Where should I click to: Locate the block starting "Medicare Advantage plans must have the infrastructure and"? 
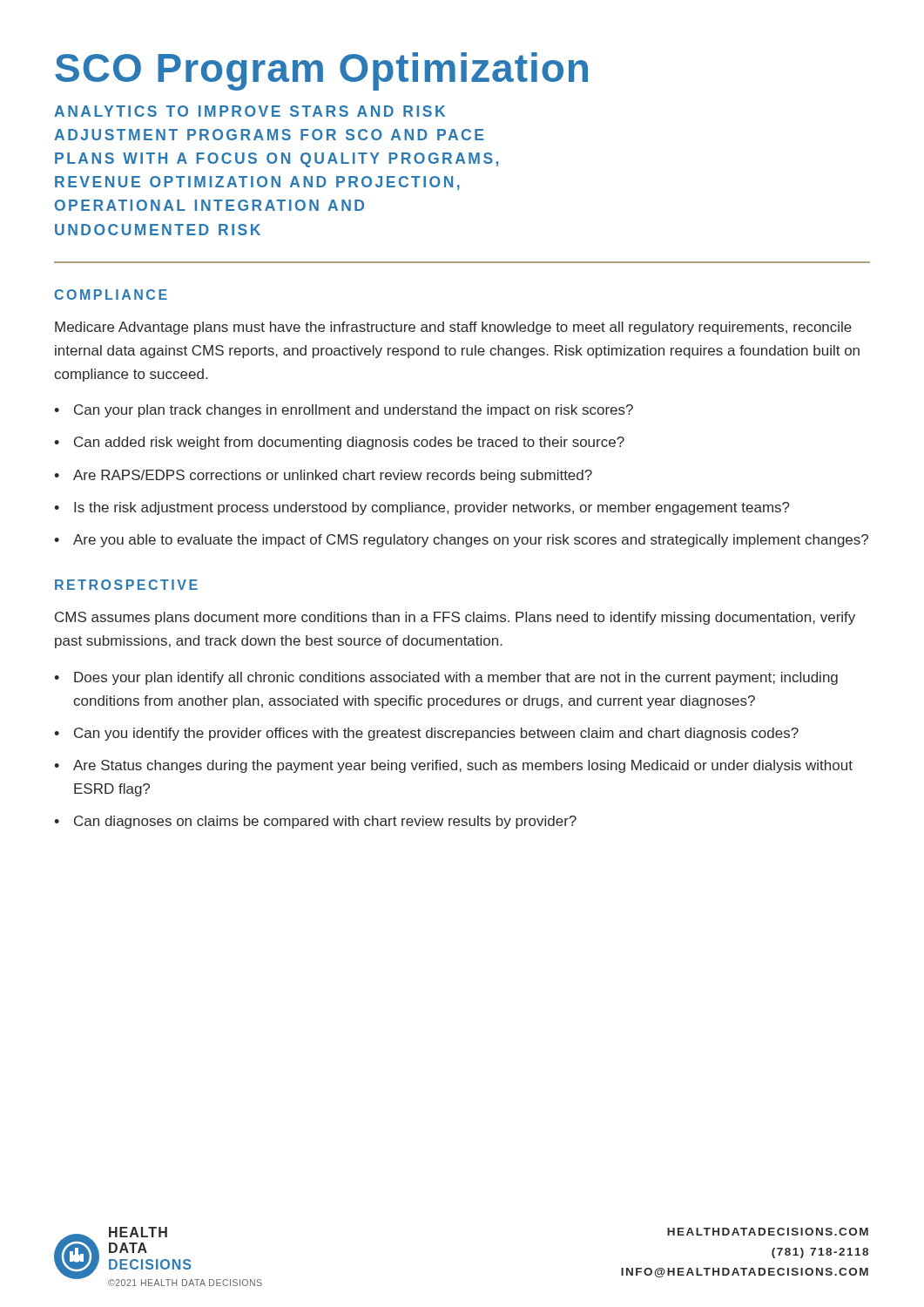(x=462, y=351)
